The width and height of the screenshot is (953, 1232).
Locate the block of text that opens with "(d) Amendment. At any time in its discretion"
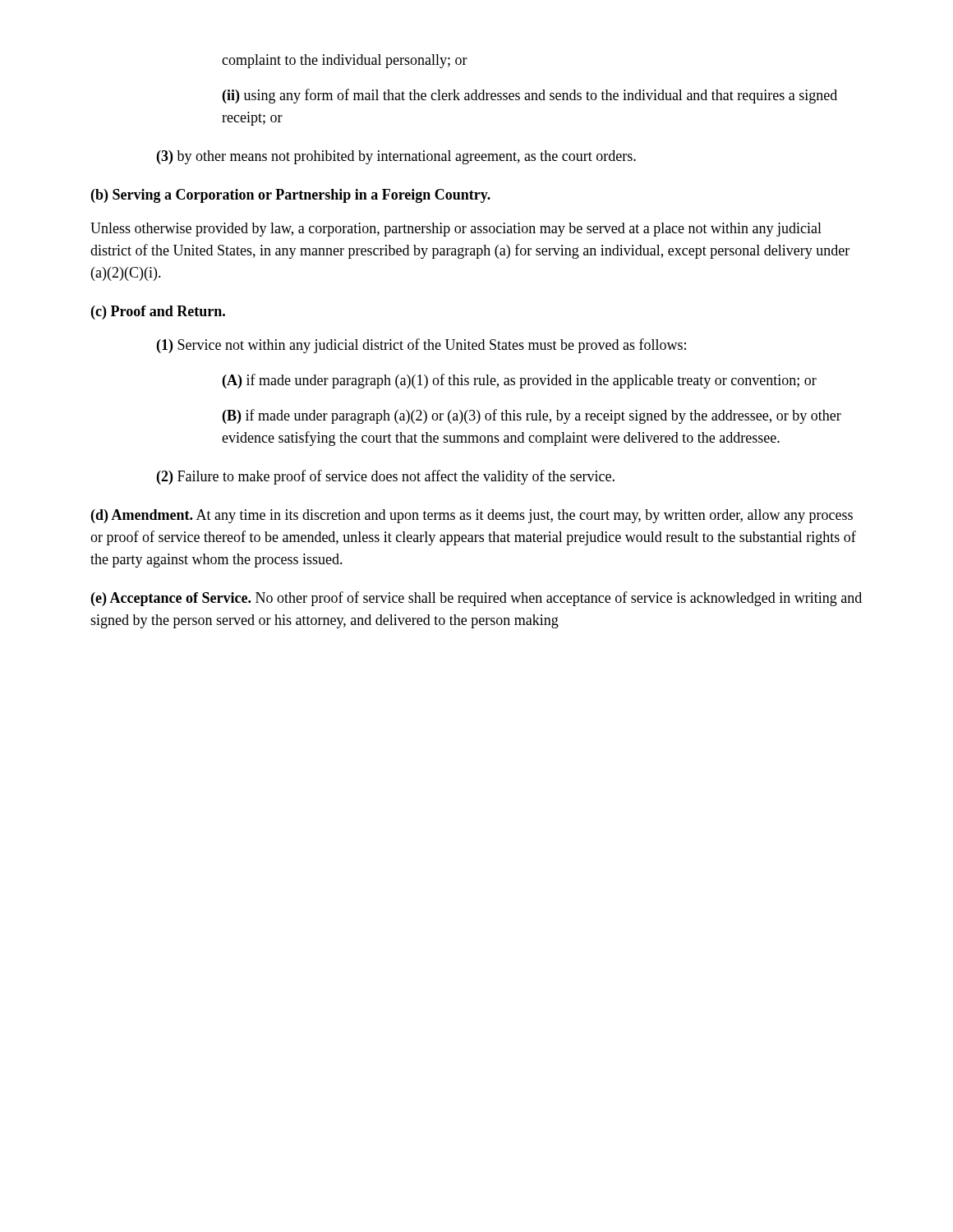pyautogui.click(x=476, y=538)
